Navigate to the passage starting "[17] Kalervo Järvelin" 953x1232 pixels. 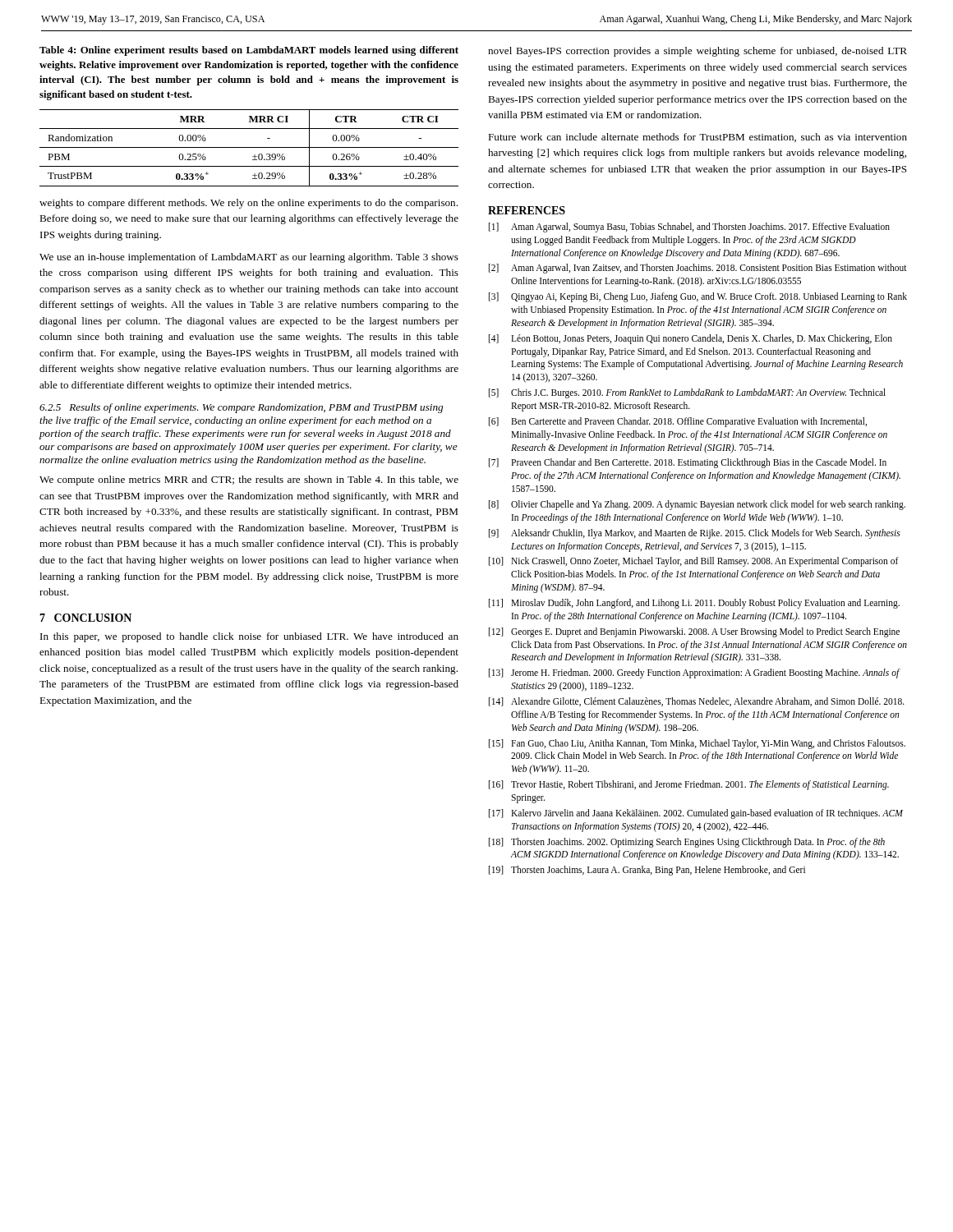tap(698, 820)
